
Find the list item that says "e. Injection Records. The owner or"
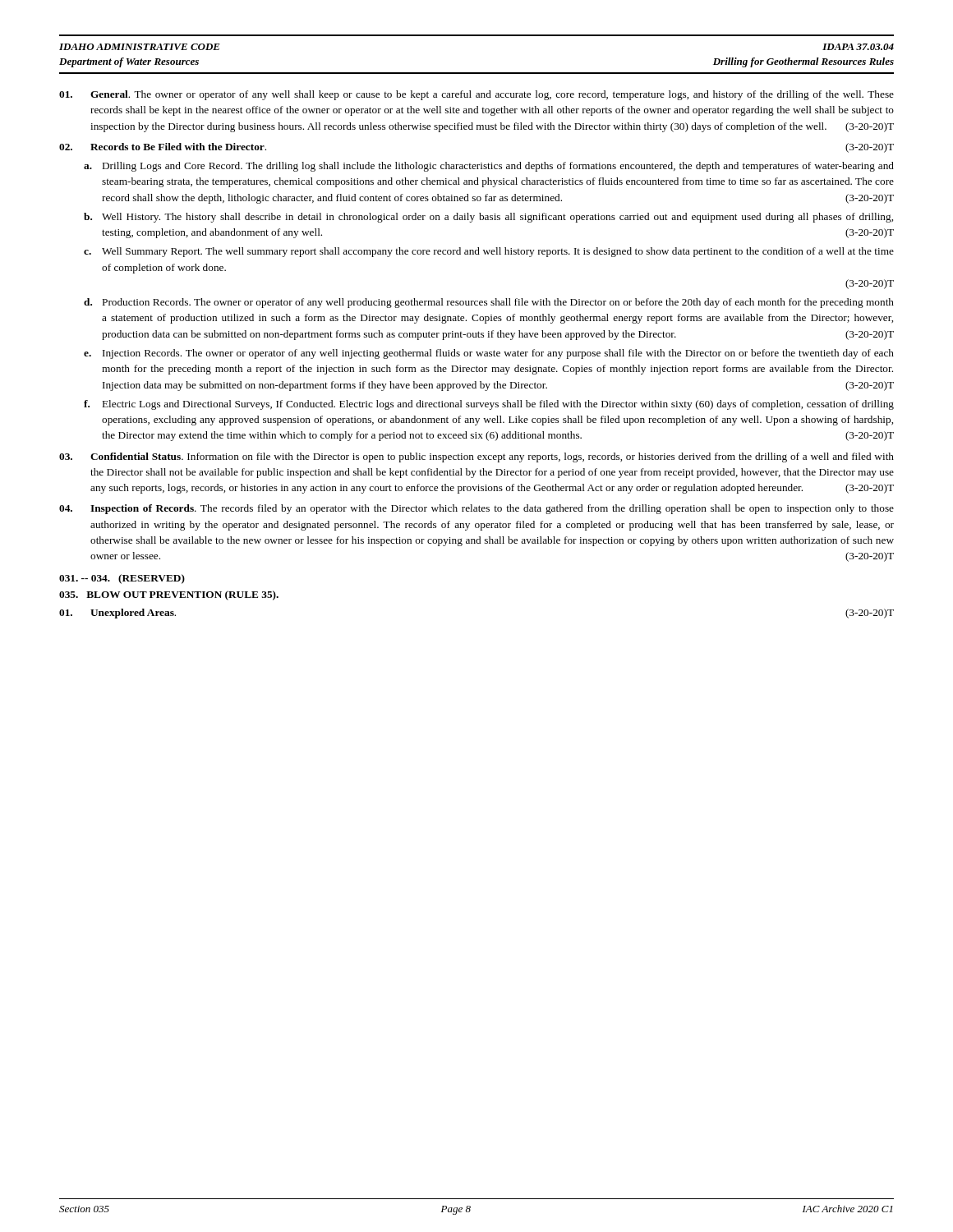coord(489,369)
